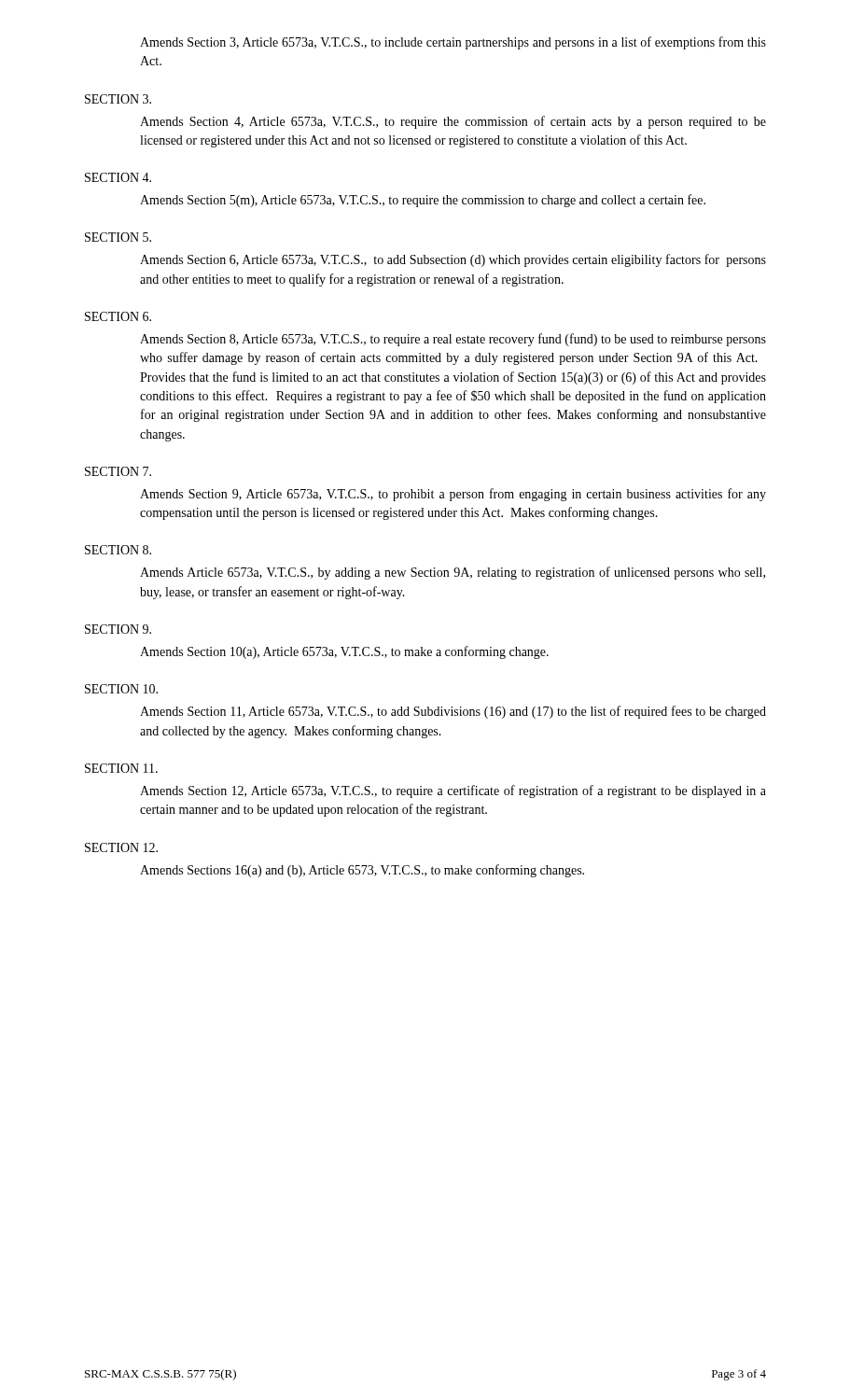Select the section header that says "SECTION 5."
850x1400 pixels.
click(x=118, y=238)
